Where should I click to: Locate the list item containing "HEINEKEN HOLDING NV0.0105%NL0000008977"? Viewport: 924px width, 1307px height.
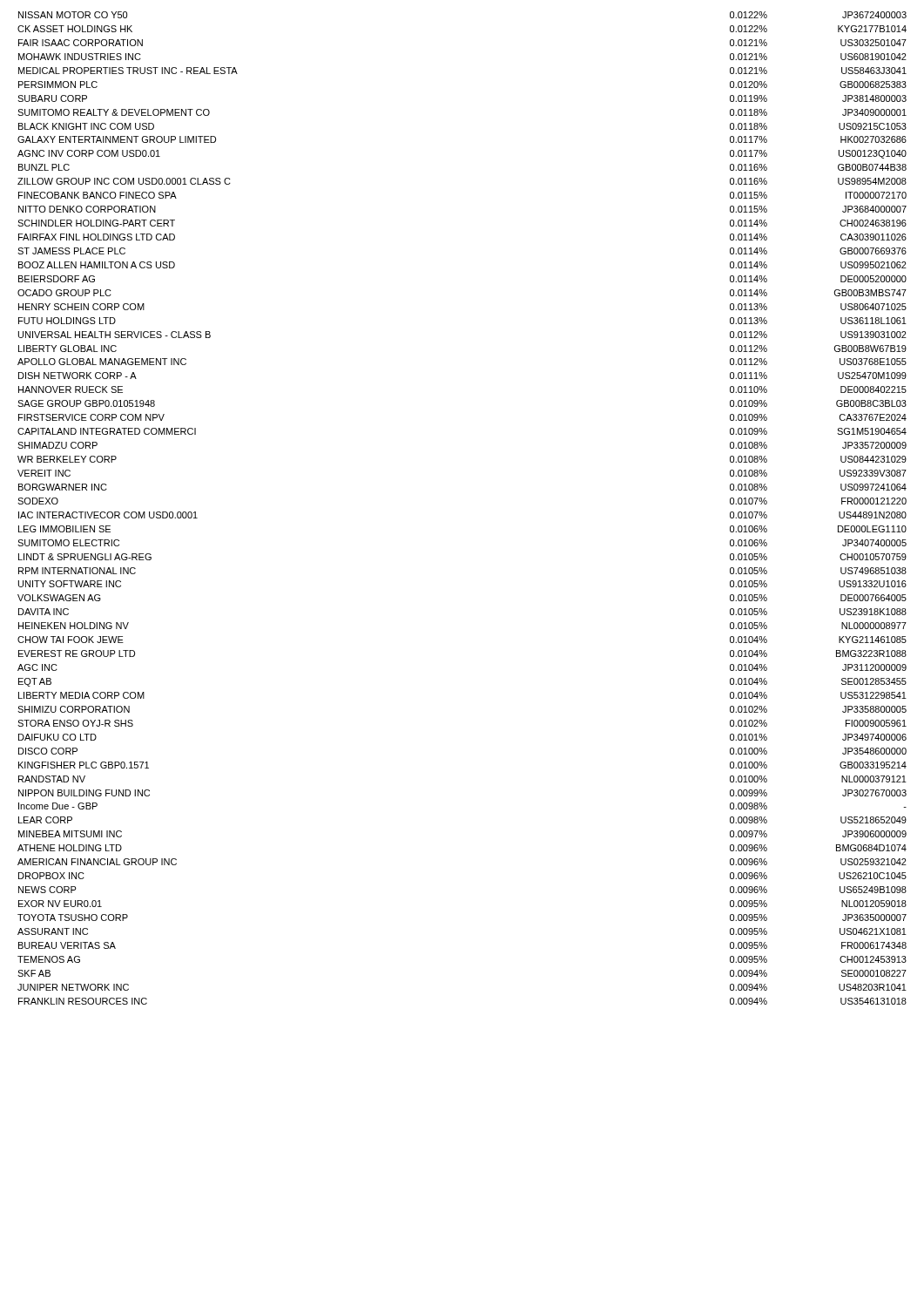tap(77, 625)
